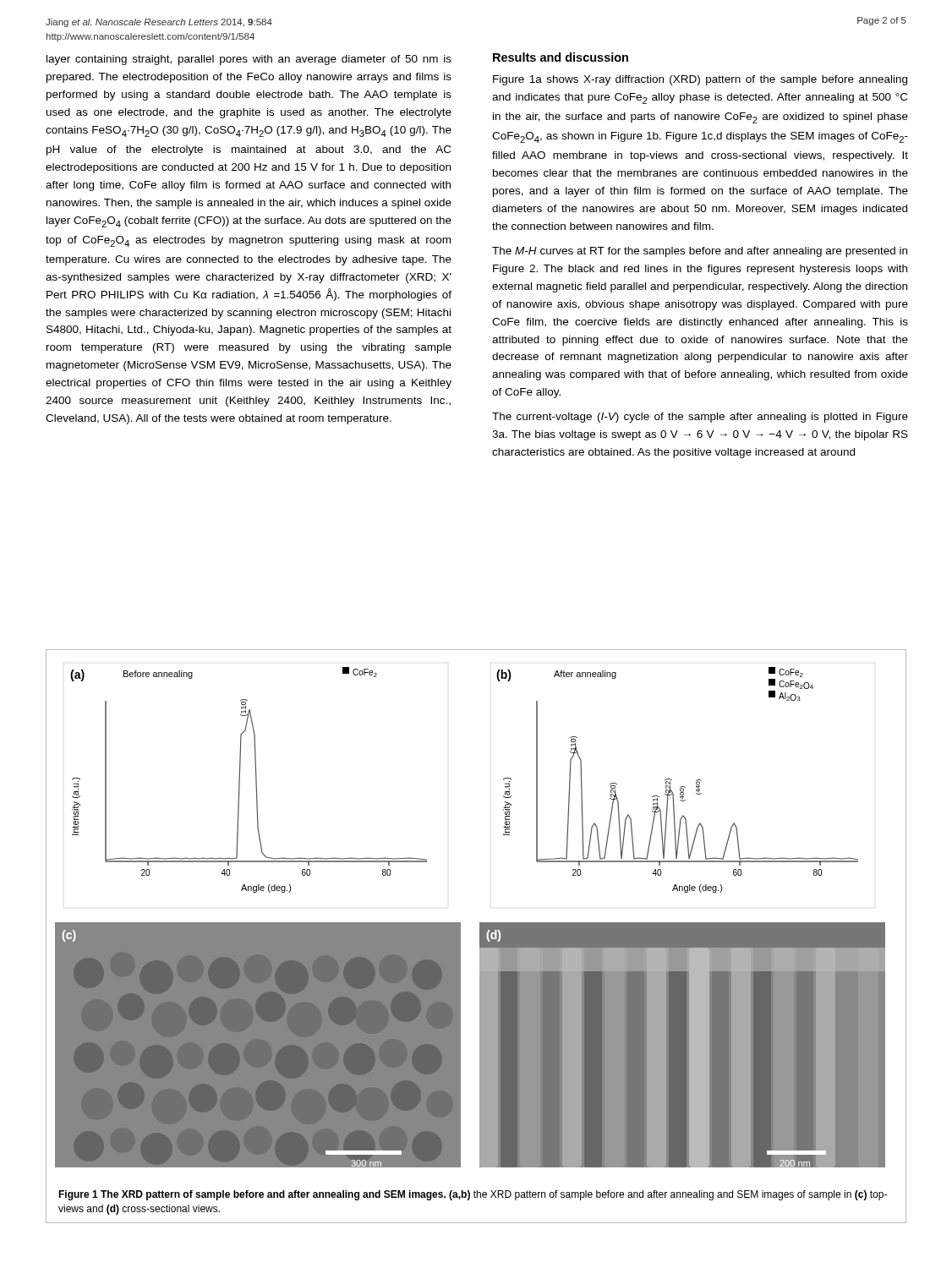This screenshot has height=1268, width=952.
Task: Click on the text block that reads "layer containing straight, parallel pores with an average"
Action: point(249,239)
